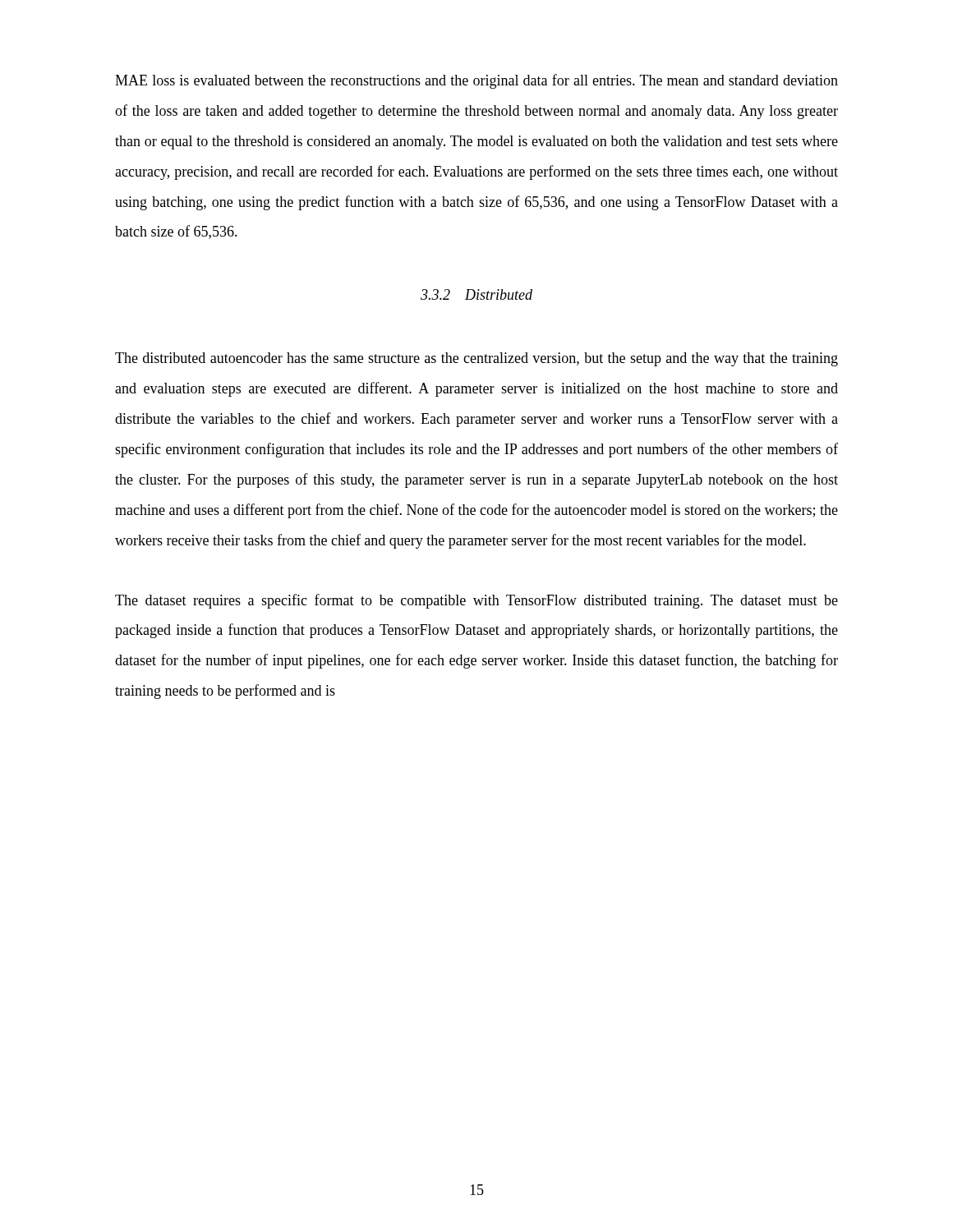Select the text block that reads "The dataset requires"
953x1232 pixels.
(x=476, y=646)
